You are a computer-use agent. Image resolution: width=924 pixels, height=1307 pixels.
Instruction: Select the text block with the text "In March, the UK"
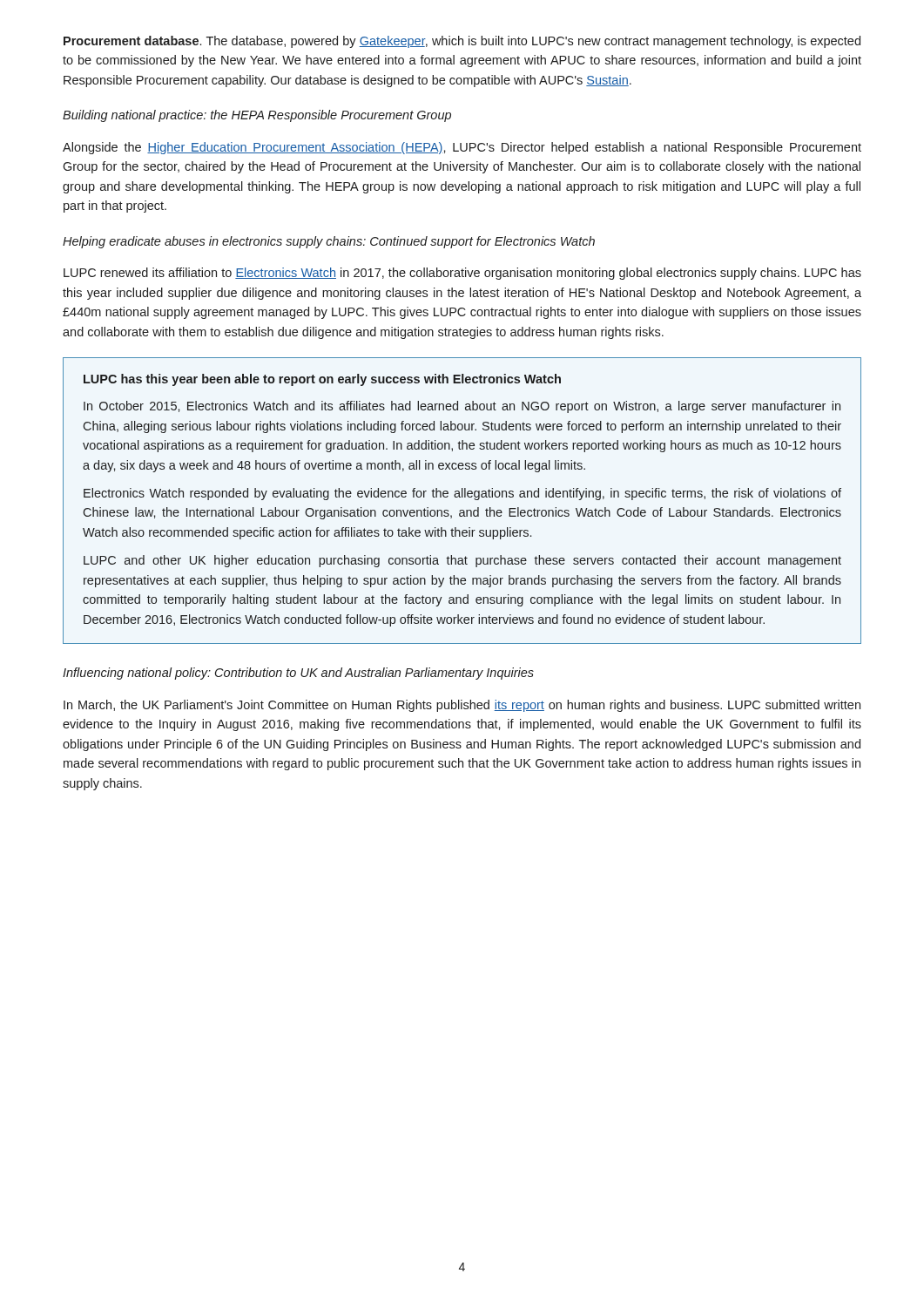coord(462,744)
